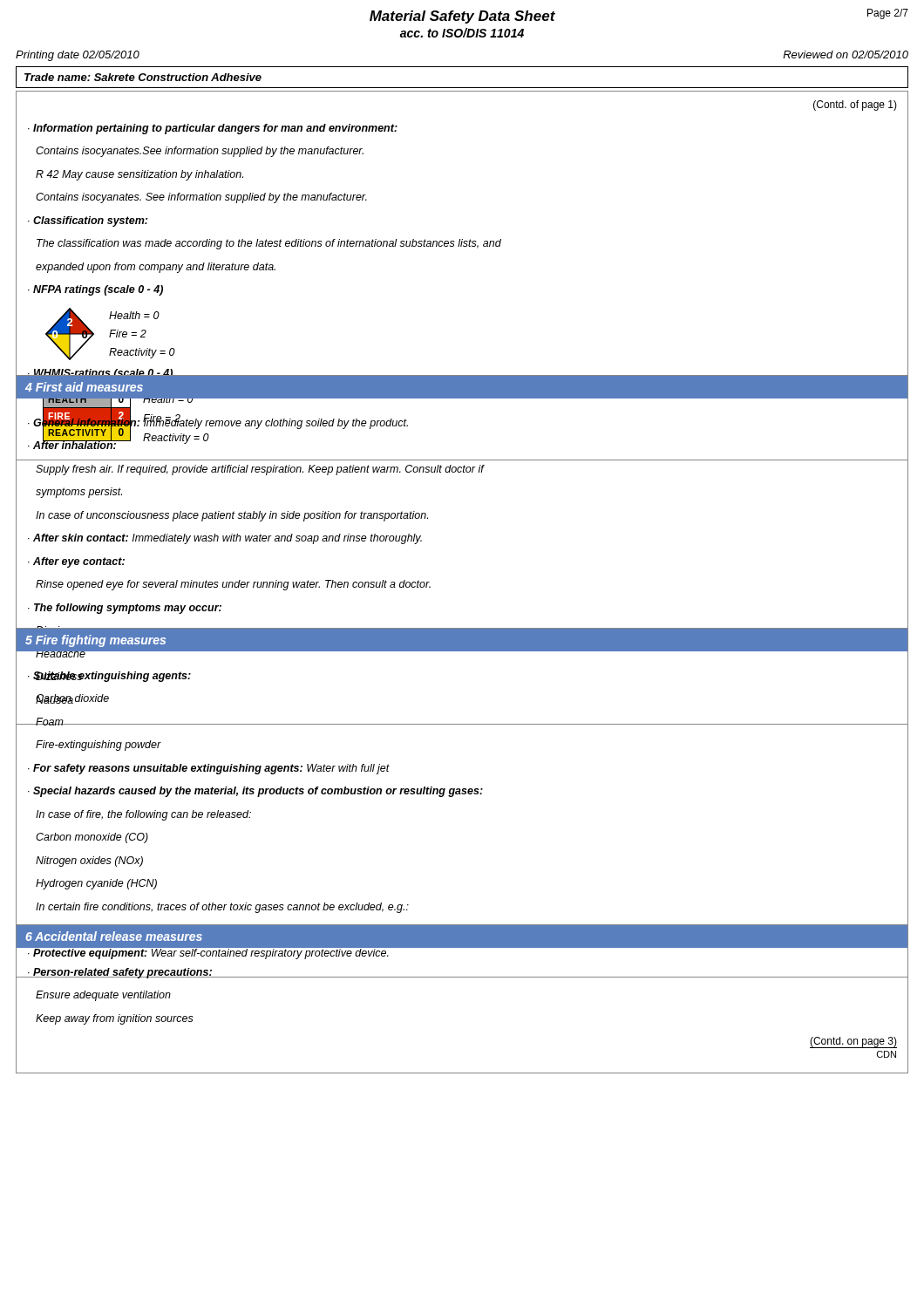Click the section header that begins "Trade name: Sakrete"

pyautogui.click(x=143, y=77)
